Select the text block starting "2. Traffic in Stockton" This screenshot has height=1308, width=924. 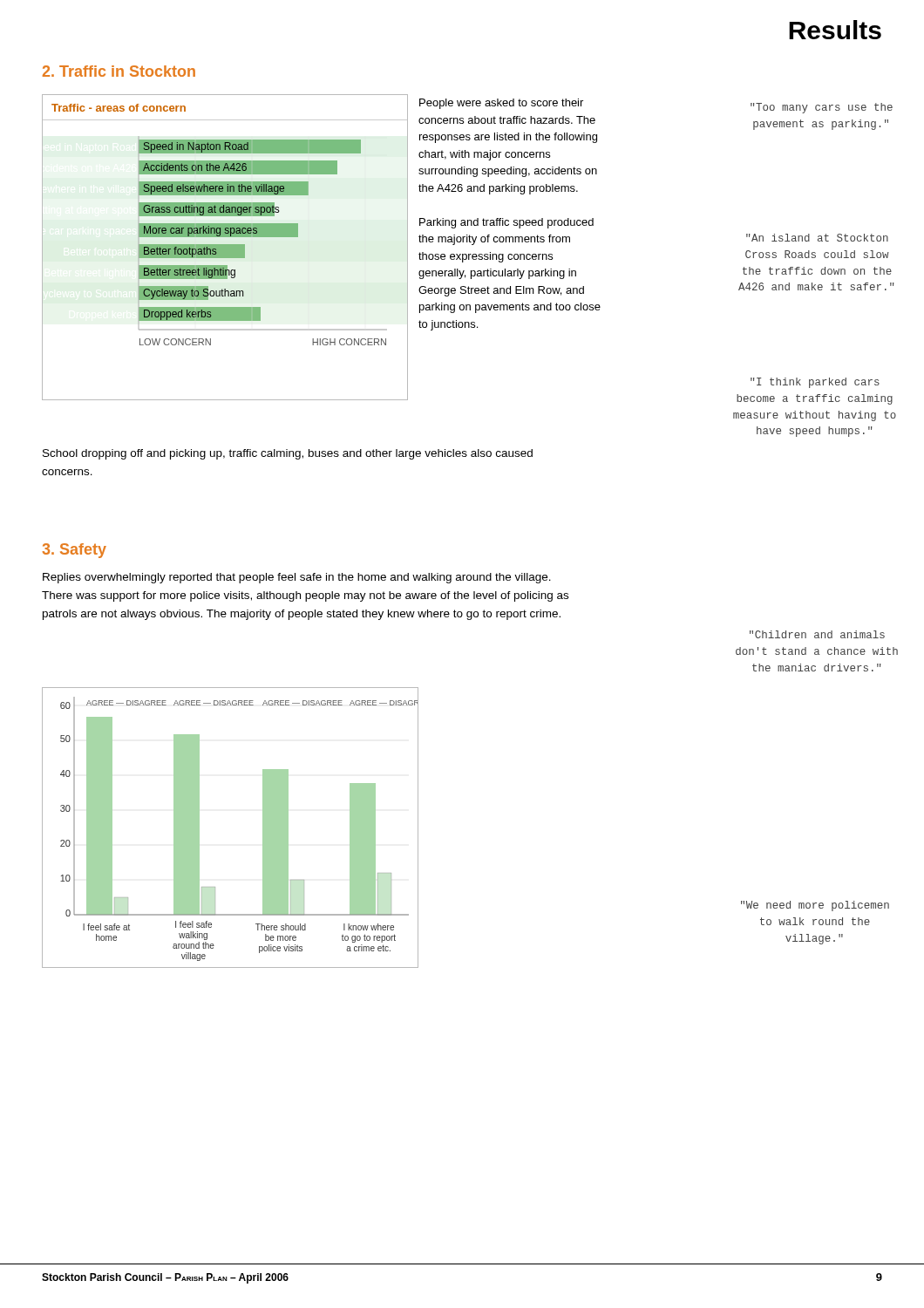tap(119, 71)
